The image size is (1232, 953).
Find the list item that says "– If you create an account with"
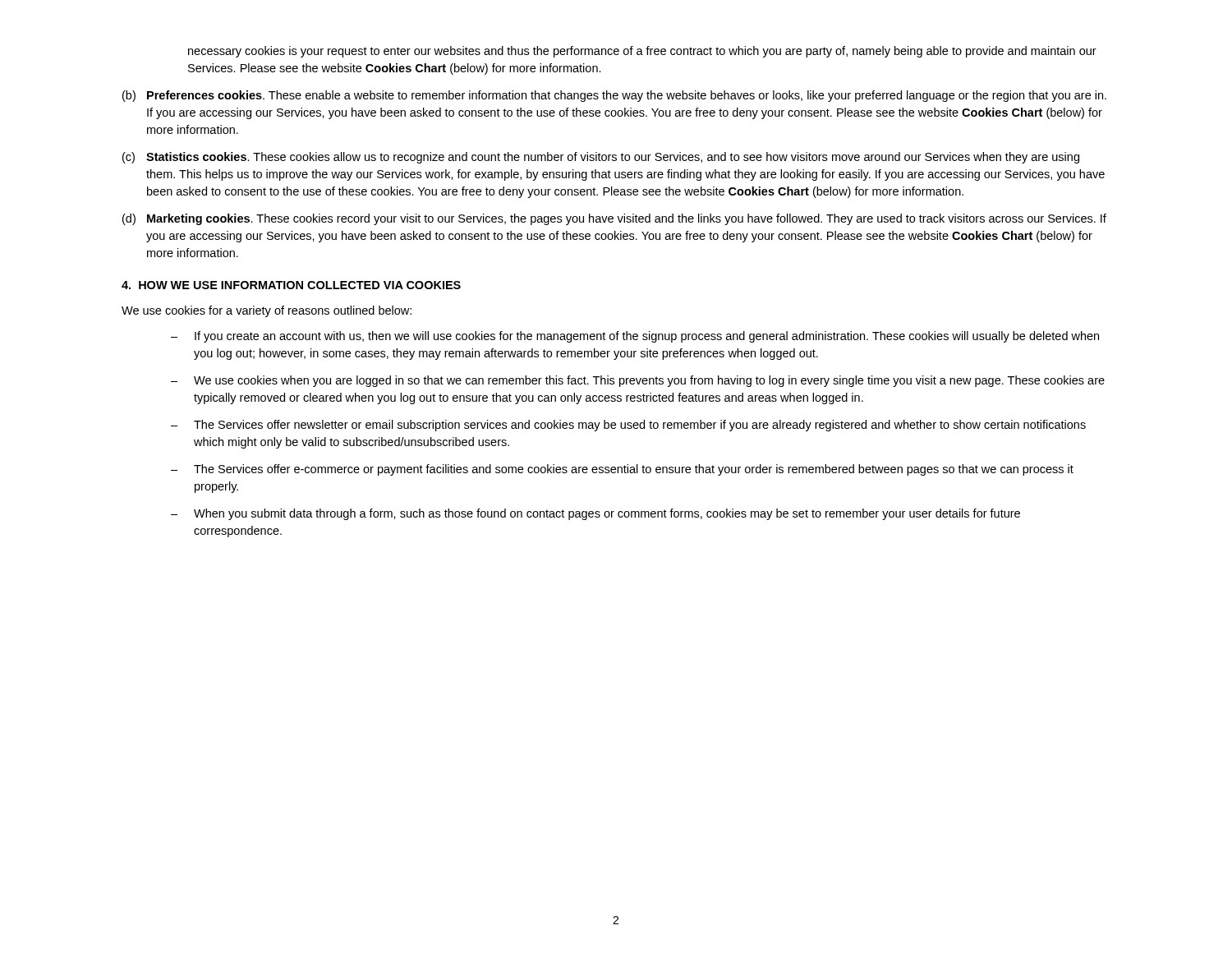pos(641,345)
